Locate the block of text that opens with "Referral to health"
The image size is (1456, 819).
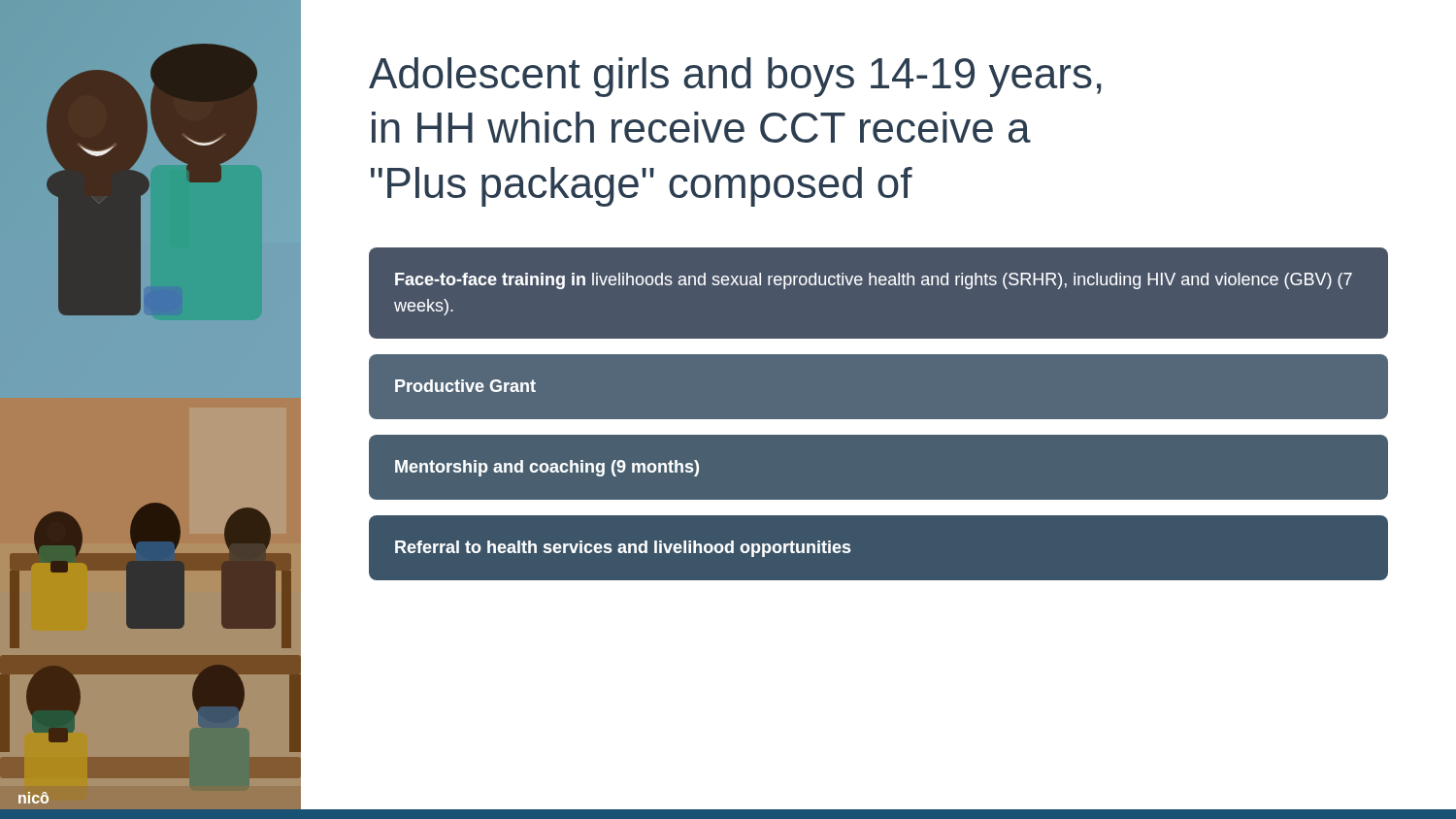(x=623, y=547)
